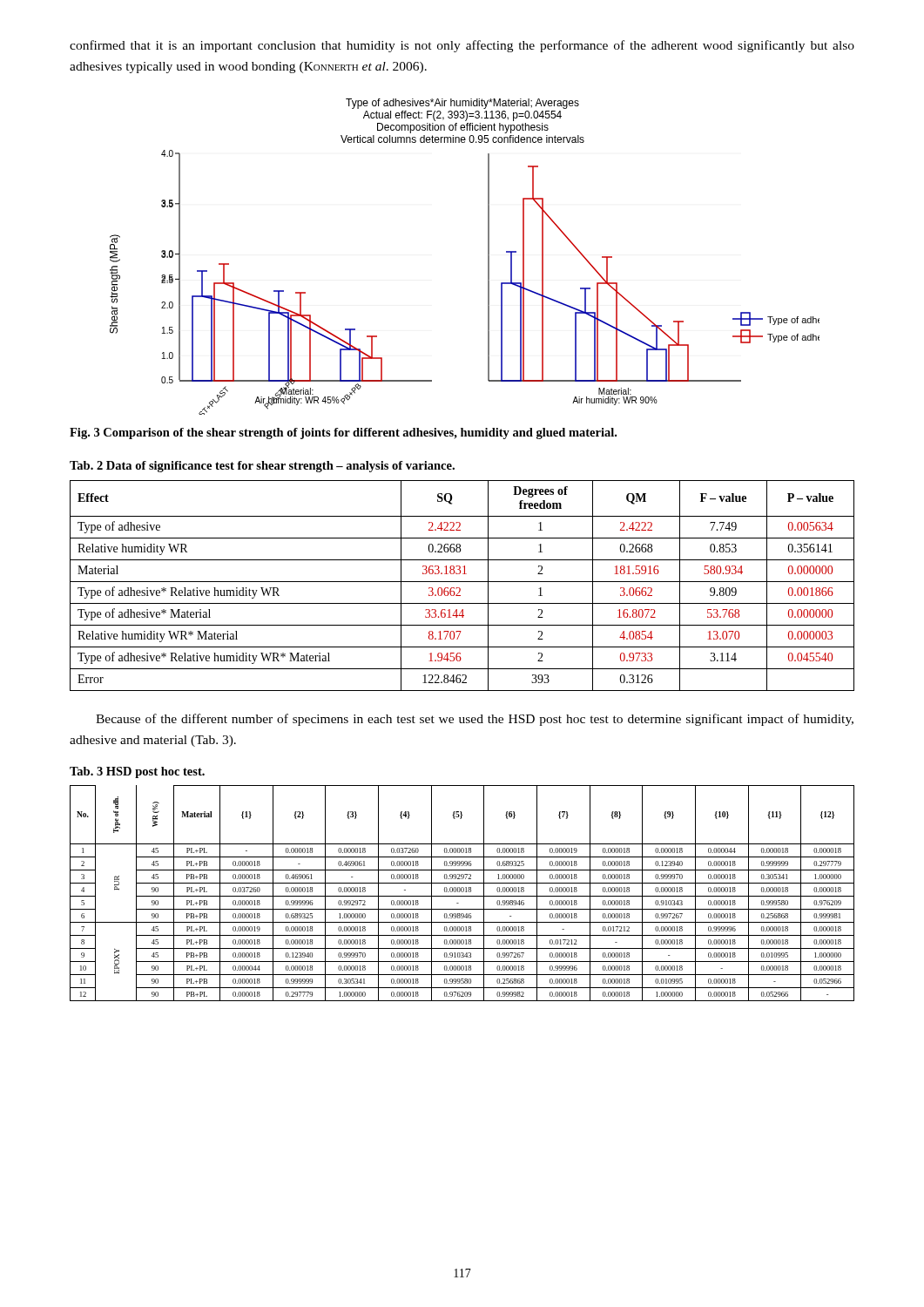Viewport: 924px width, 1307px height.
Task: Select the caption with the text "Tab. 3 HSD"
Action: click(x=137, y=771)
